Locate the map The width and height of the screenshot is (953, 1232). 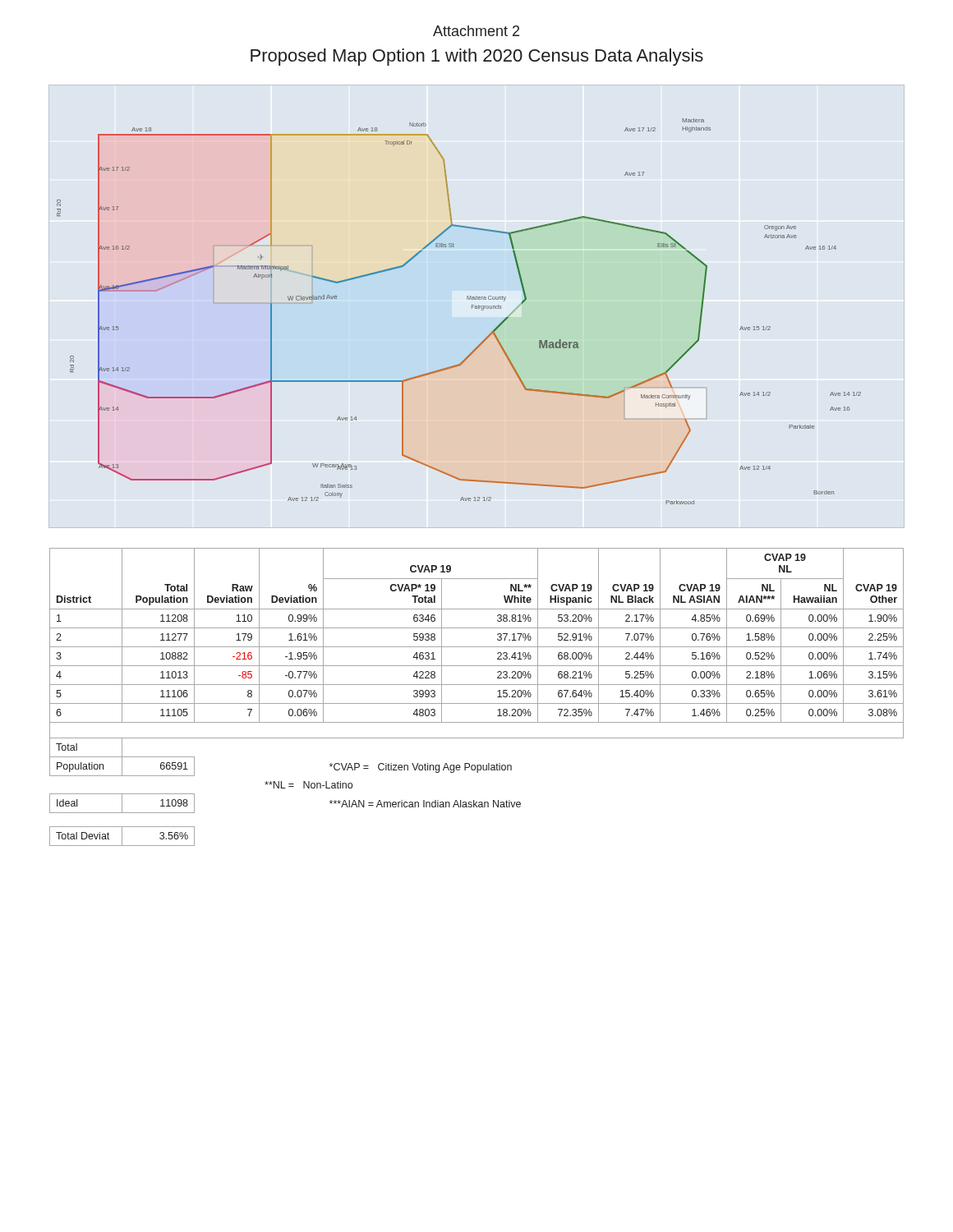click(476, 306)
